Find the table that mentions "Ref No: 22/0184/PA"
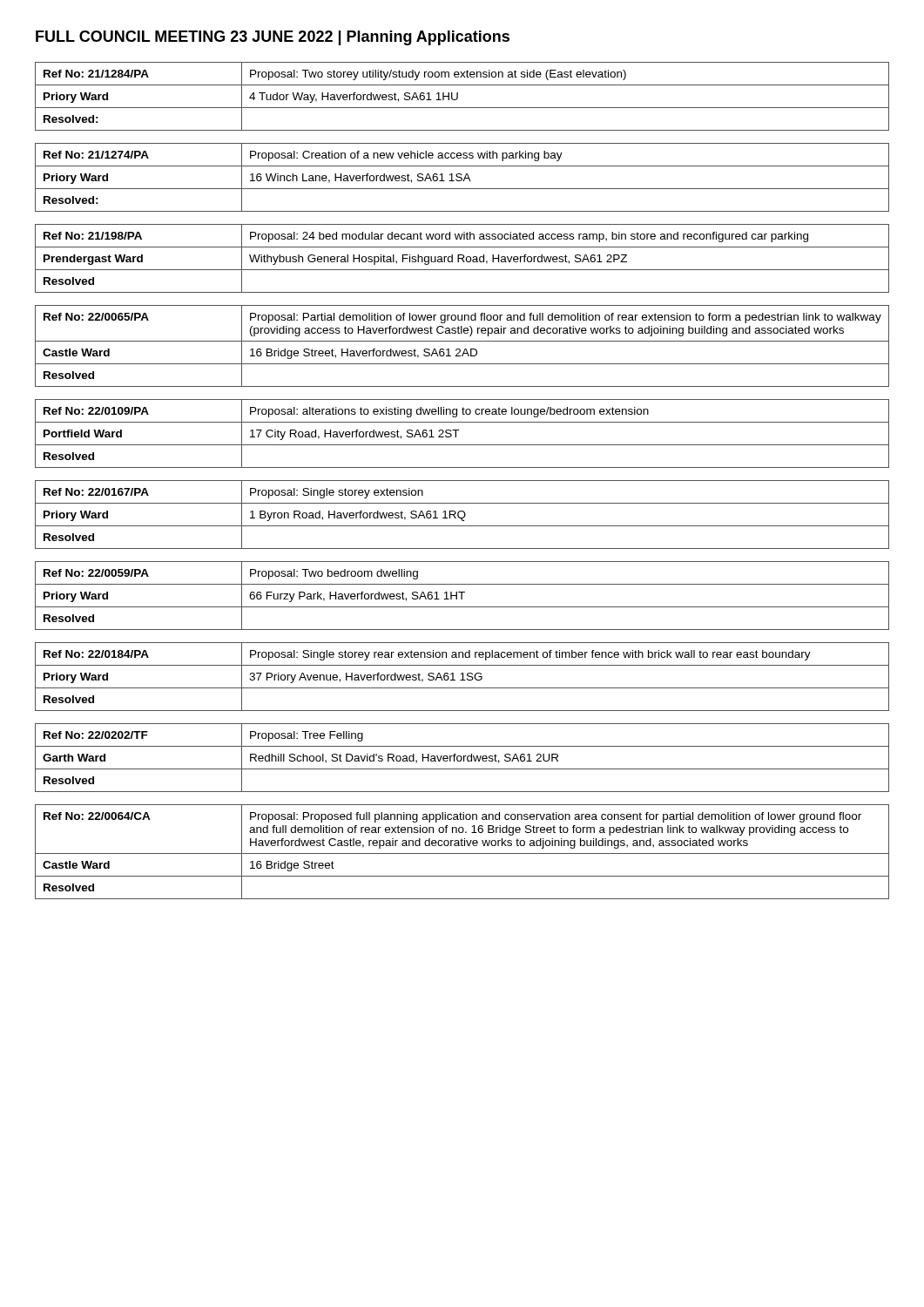924x1307 pixels. tap(462, 677)
